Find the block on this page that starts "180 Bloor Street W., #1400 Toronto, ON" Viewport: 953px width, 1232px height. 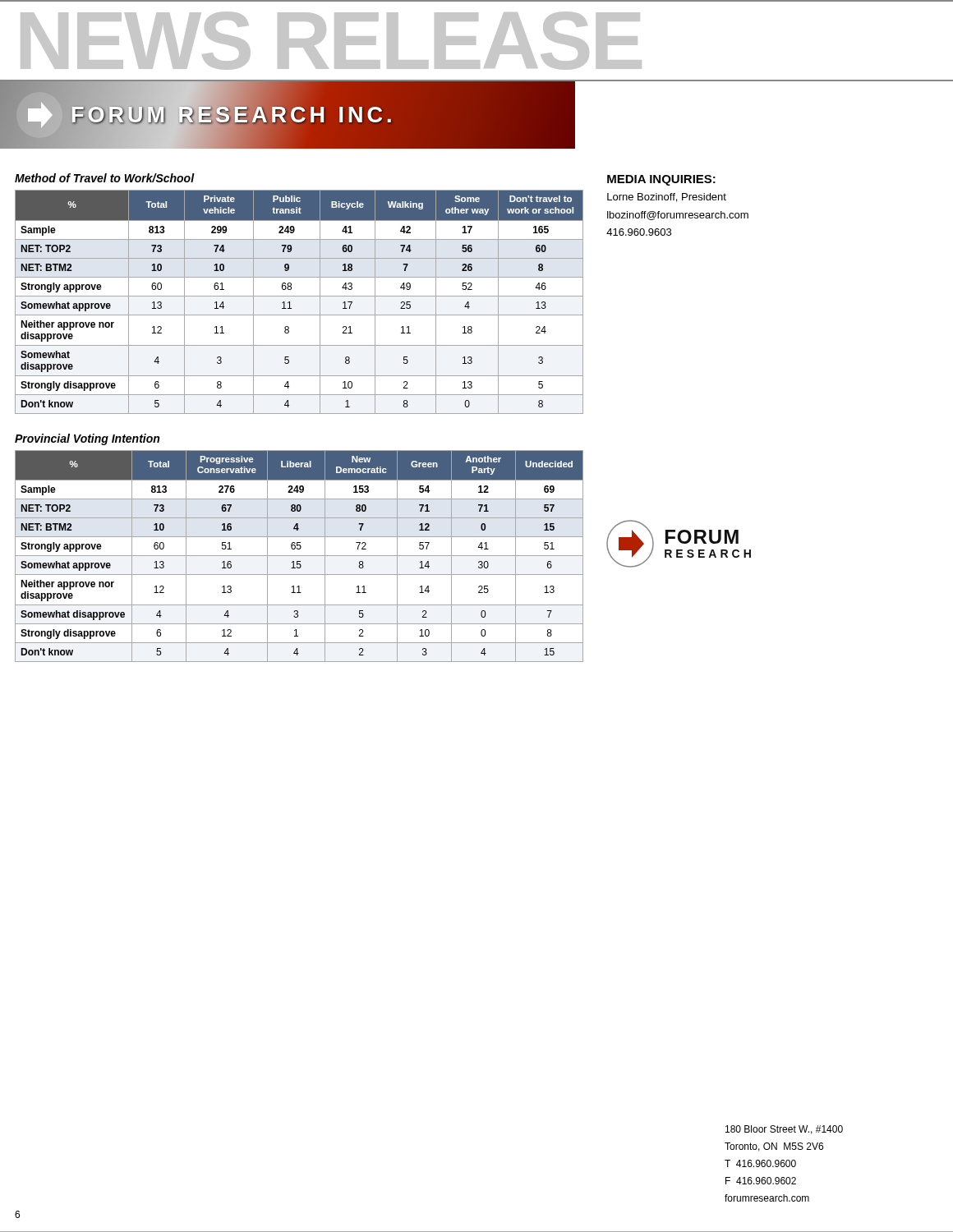(x=784, y=1164)
